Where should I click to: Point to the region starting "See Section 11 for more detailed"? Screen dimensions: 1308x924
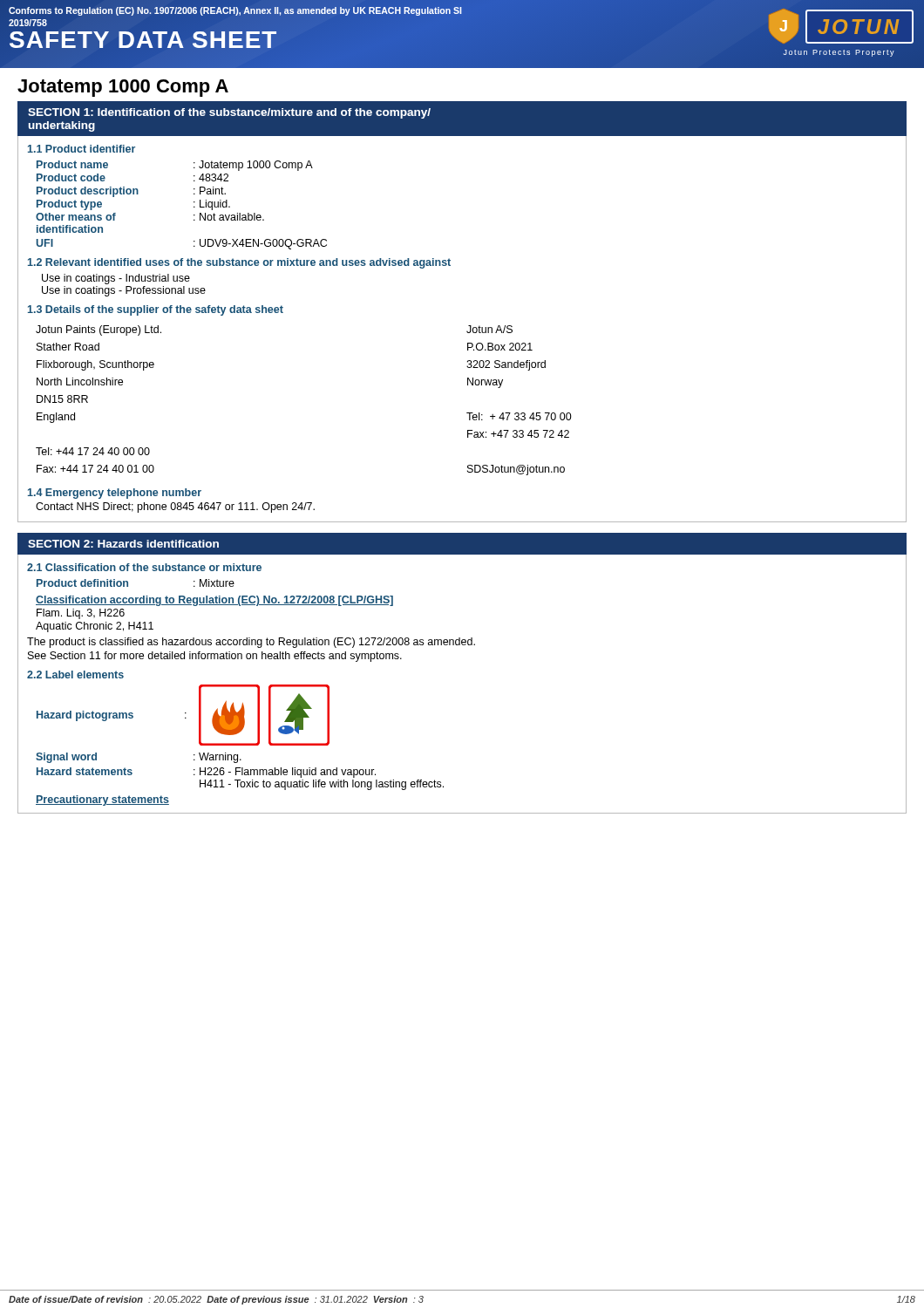(x=215, y=656)
